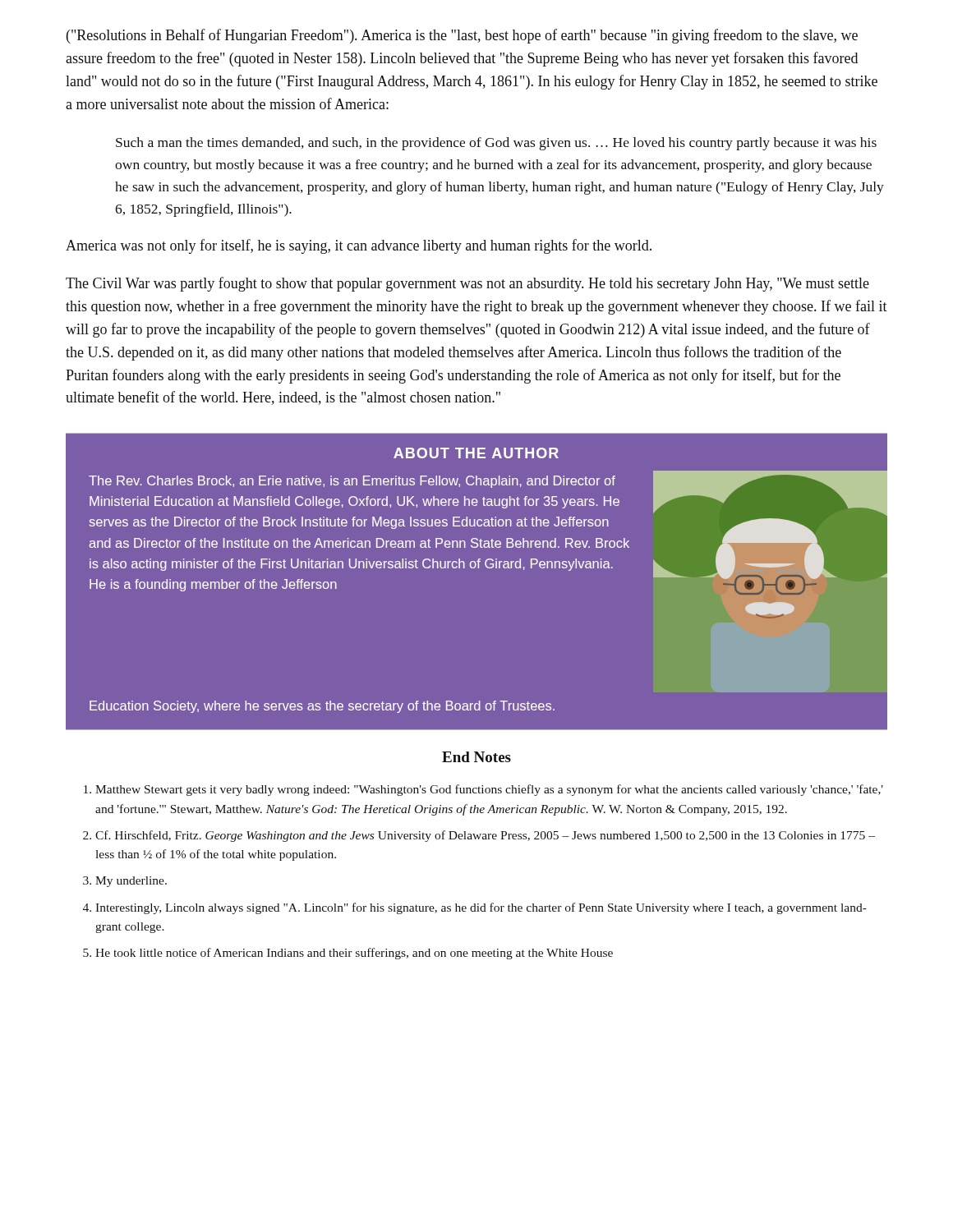Select the element starting "Education Society, where he serves as the"
The height and width of the screenshot is (1232, 953).
coord(322,706)
